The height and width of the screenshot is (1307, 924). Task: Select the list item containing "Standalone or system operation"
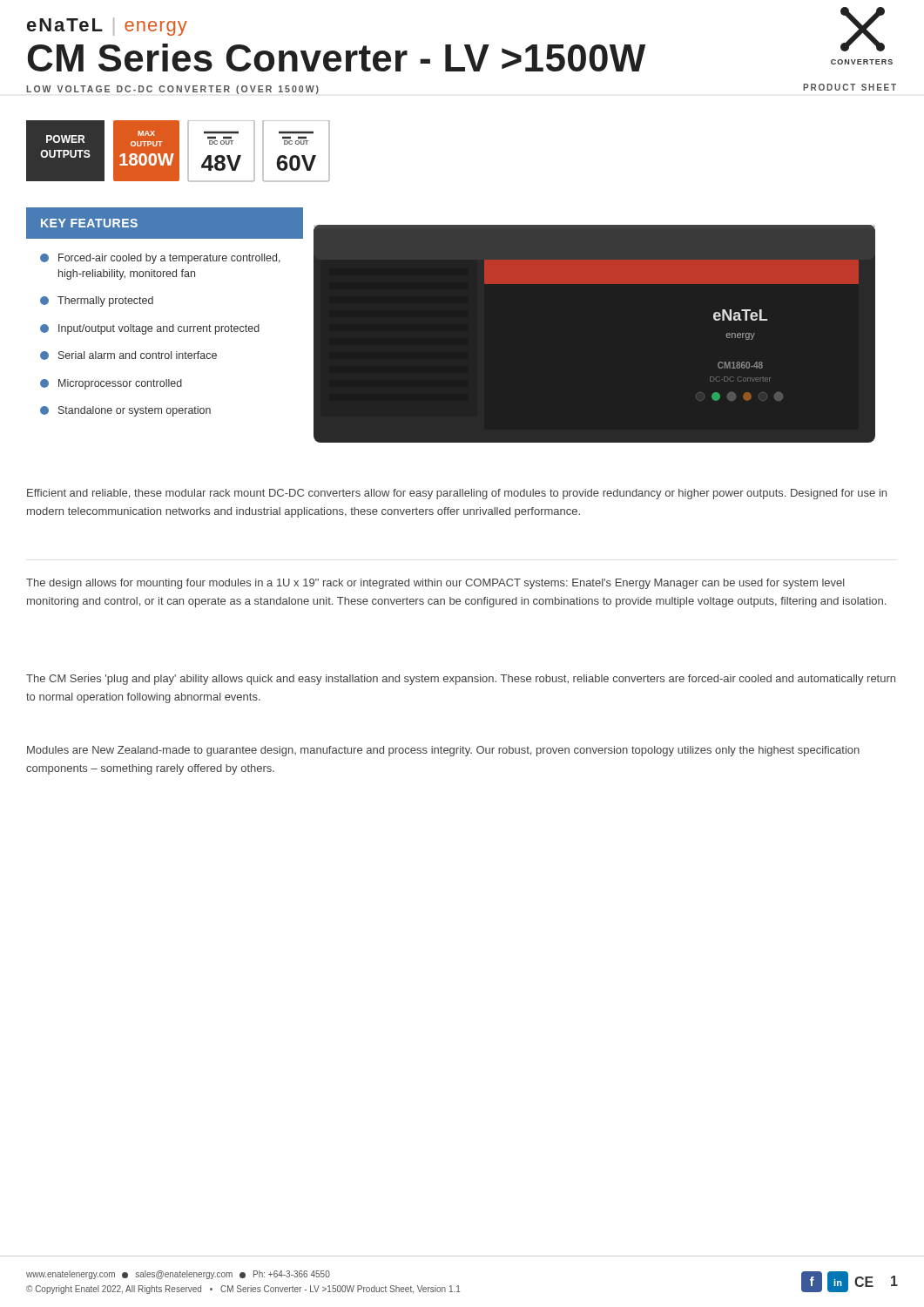126,411
